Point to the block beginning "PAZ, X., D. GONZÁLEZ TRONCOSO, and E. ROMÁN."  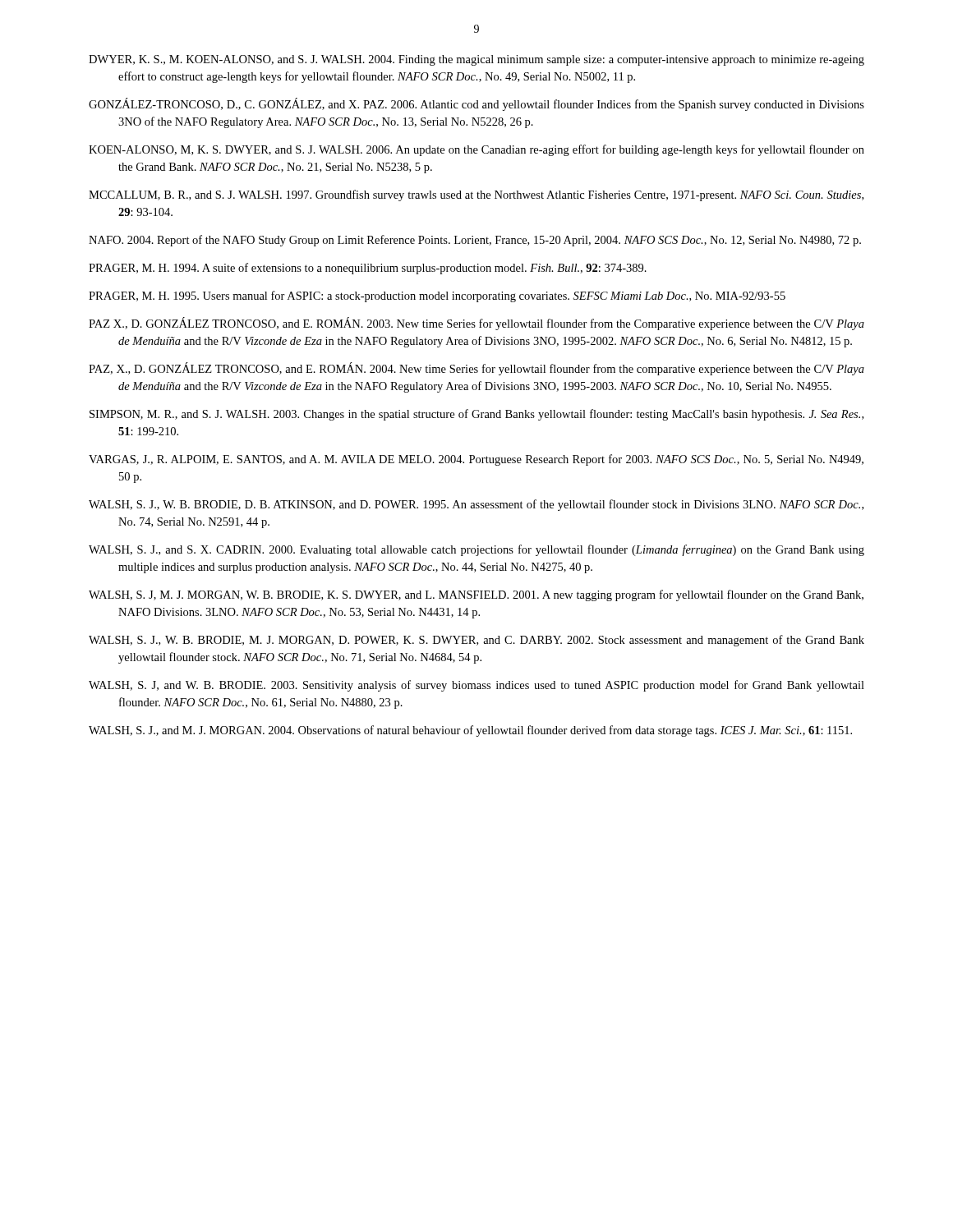[476, 378]
